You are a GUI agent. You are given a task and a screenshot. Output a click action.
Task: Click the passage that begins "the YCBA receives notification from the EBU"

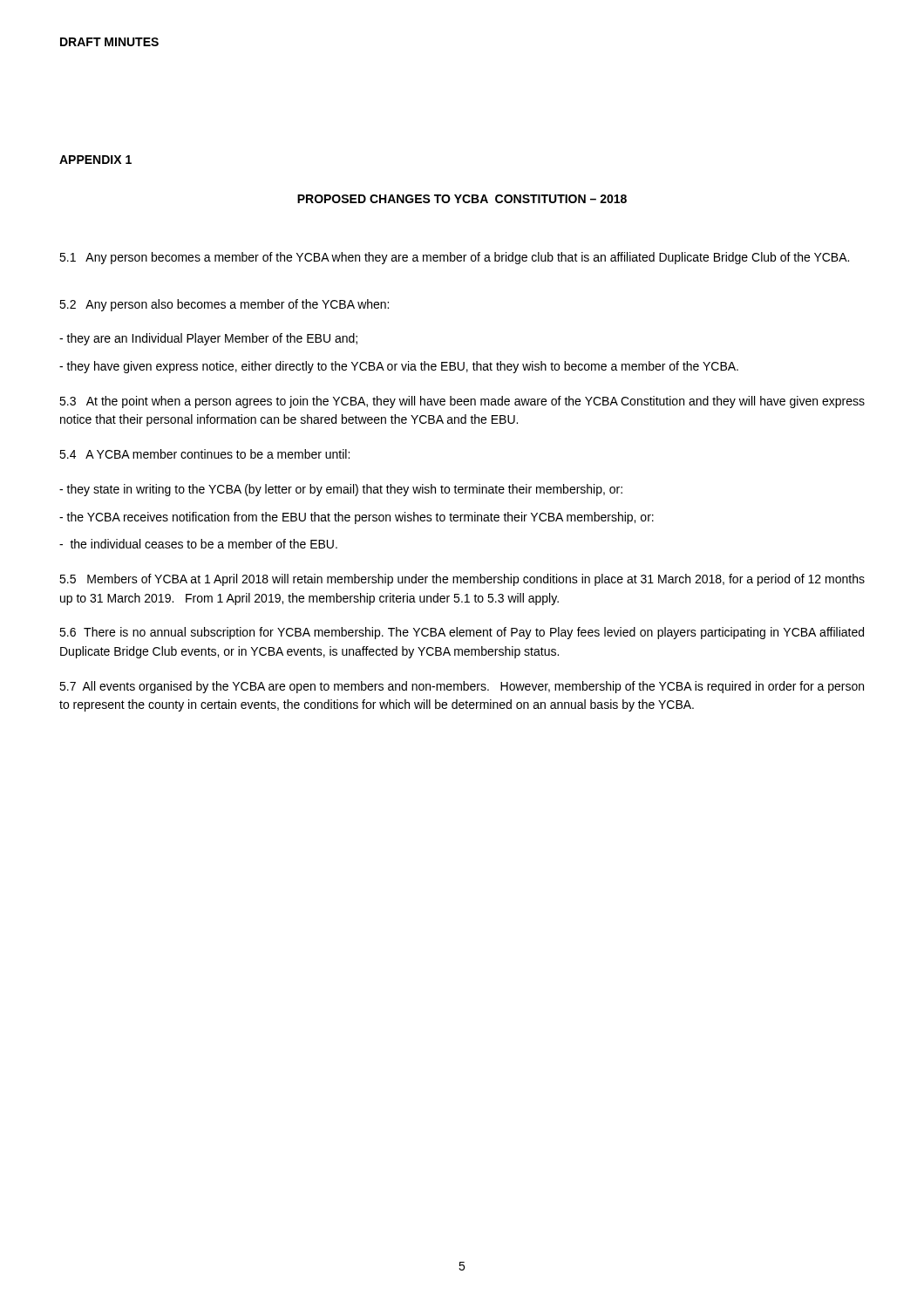click(x=357, y=517)
